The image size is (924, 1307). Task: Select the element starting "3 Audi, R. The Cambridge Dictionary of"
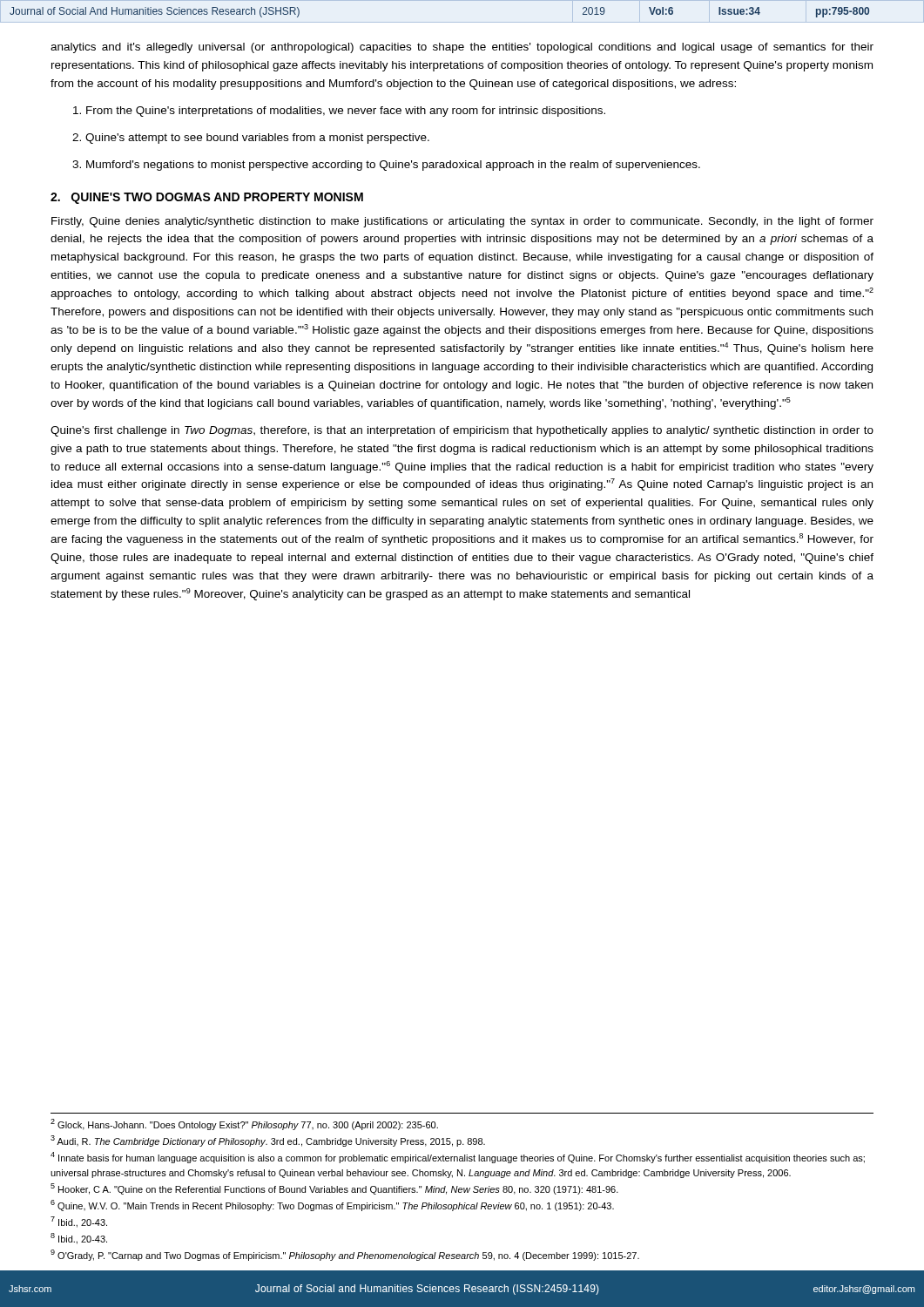462,1142
